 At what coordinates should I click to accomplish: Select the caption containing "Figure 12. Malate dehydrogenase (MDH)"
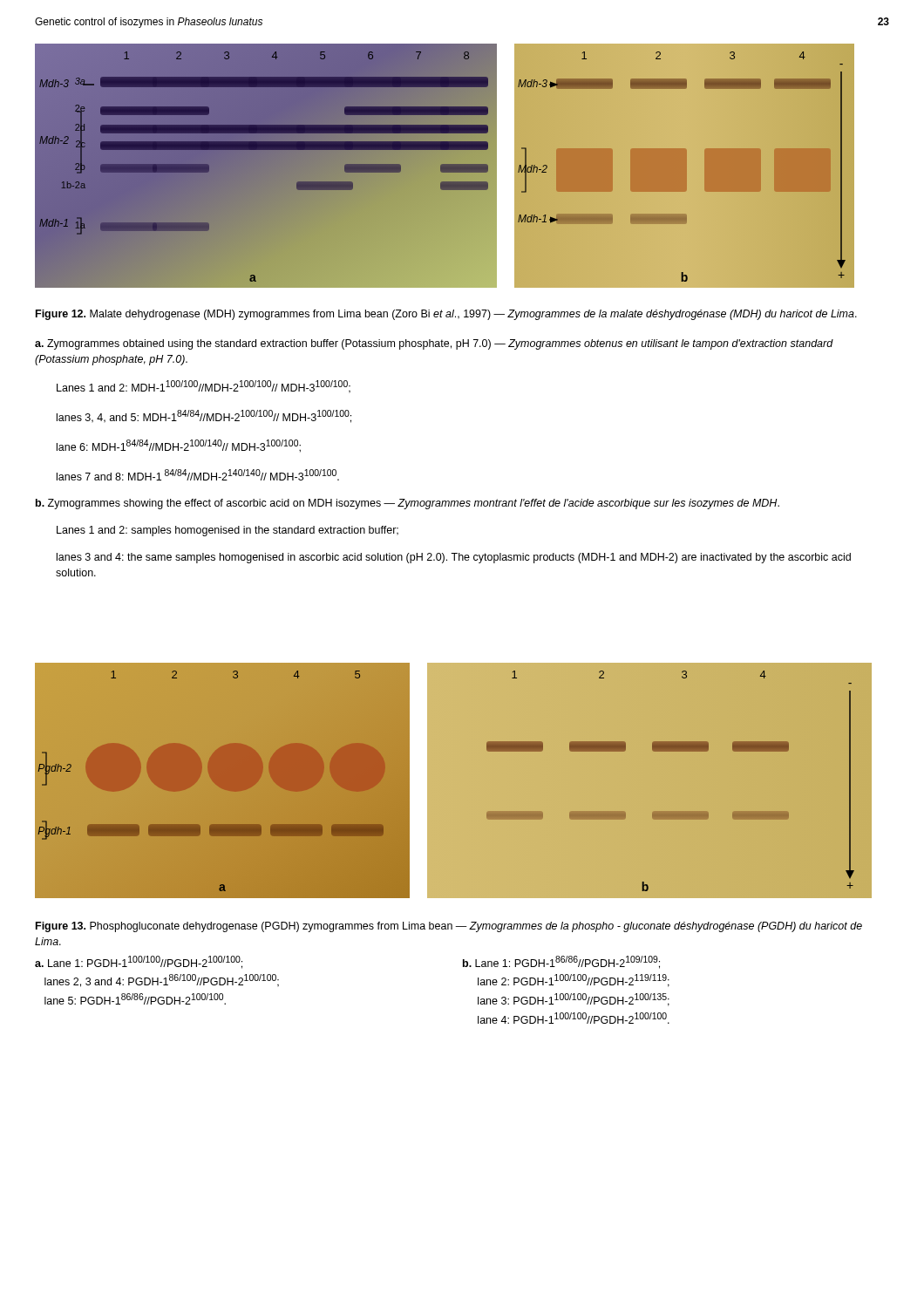pyautogui.click(x=462, y=314)
